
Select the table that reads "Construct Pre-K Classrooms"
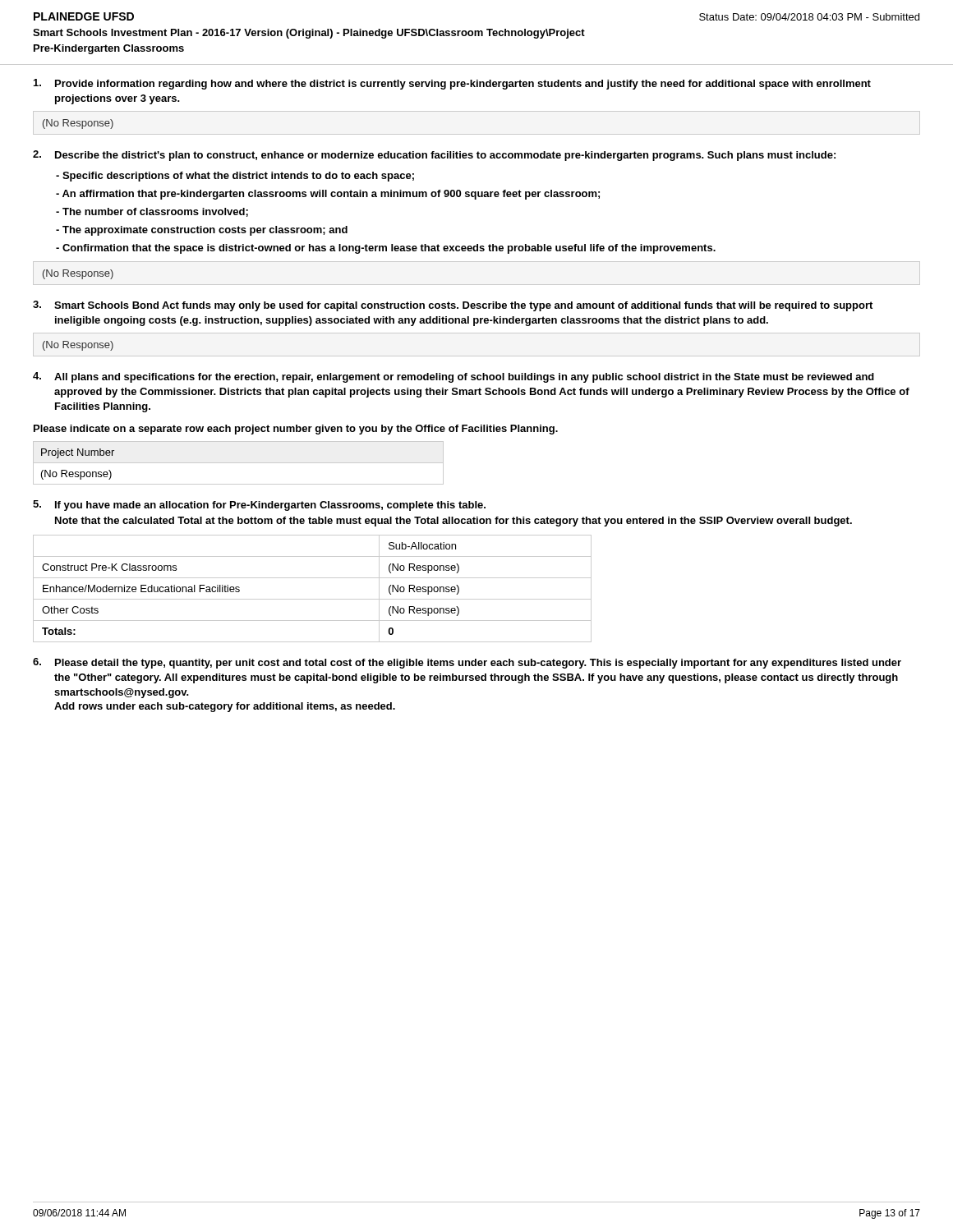(x=476, y=588)
